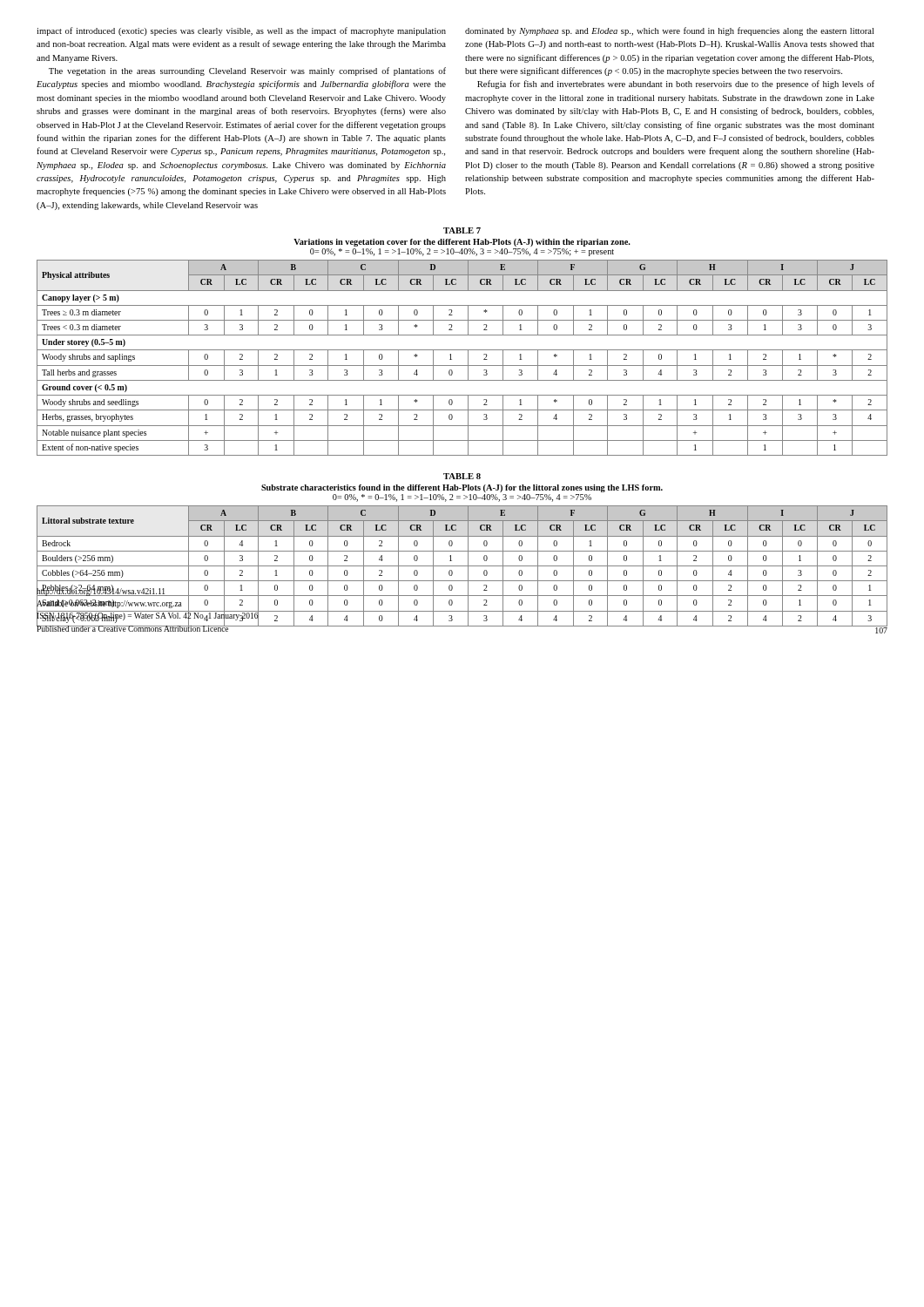Viewport: 924px width, 1307px height.
Task: Click the passage that begins "dominated by Nymphaea sp. and Elodea sp., which"
Action: (x=670, y=111)
